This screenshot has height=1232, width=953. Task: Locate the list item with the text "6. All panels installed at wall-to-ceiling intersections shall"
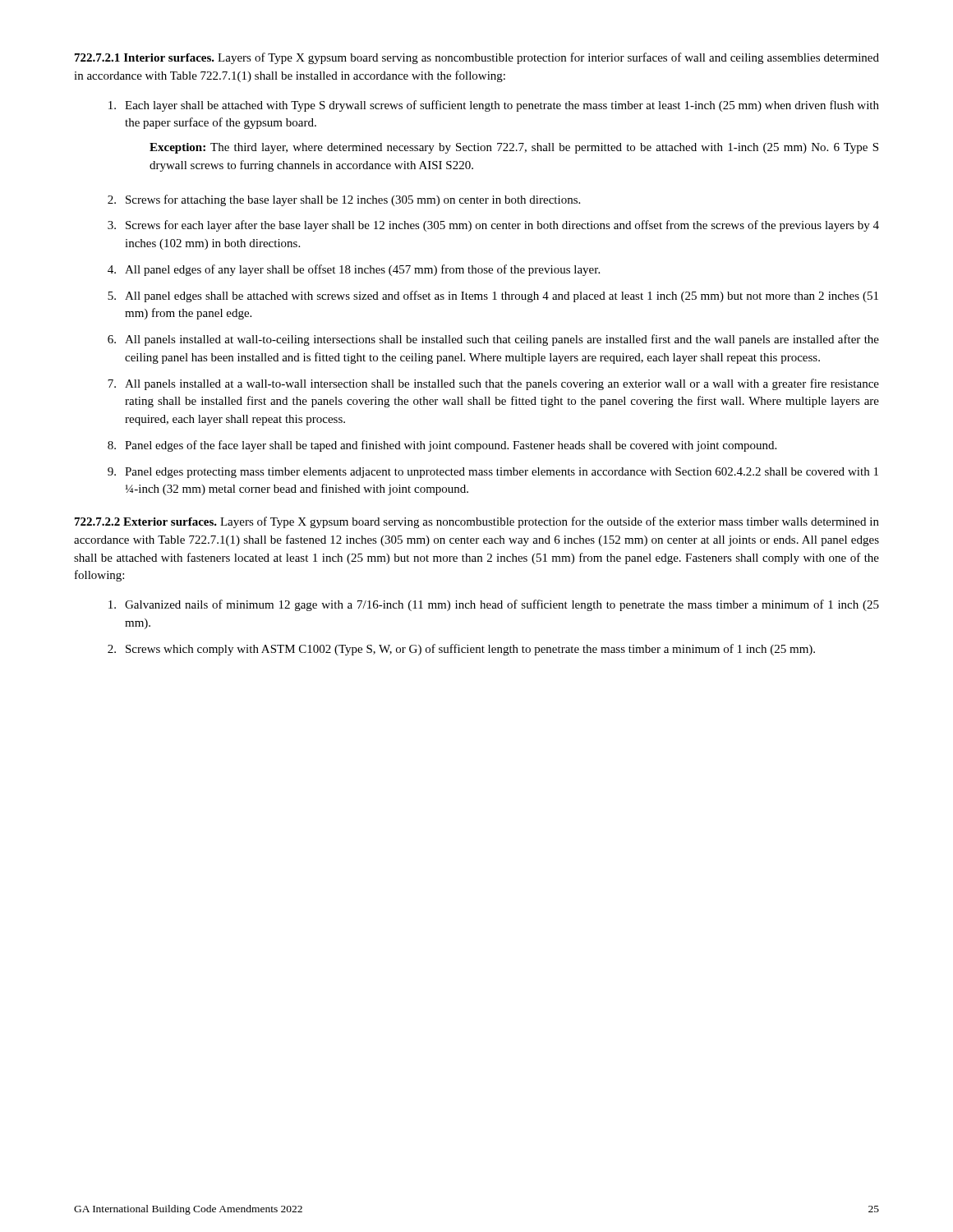[485, 349]
